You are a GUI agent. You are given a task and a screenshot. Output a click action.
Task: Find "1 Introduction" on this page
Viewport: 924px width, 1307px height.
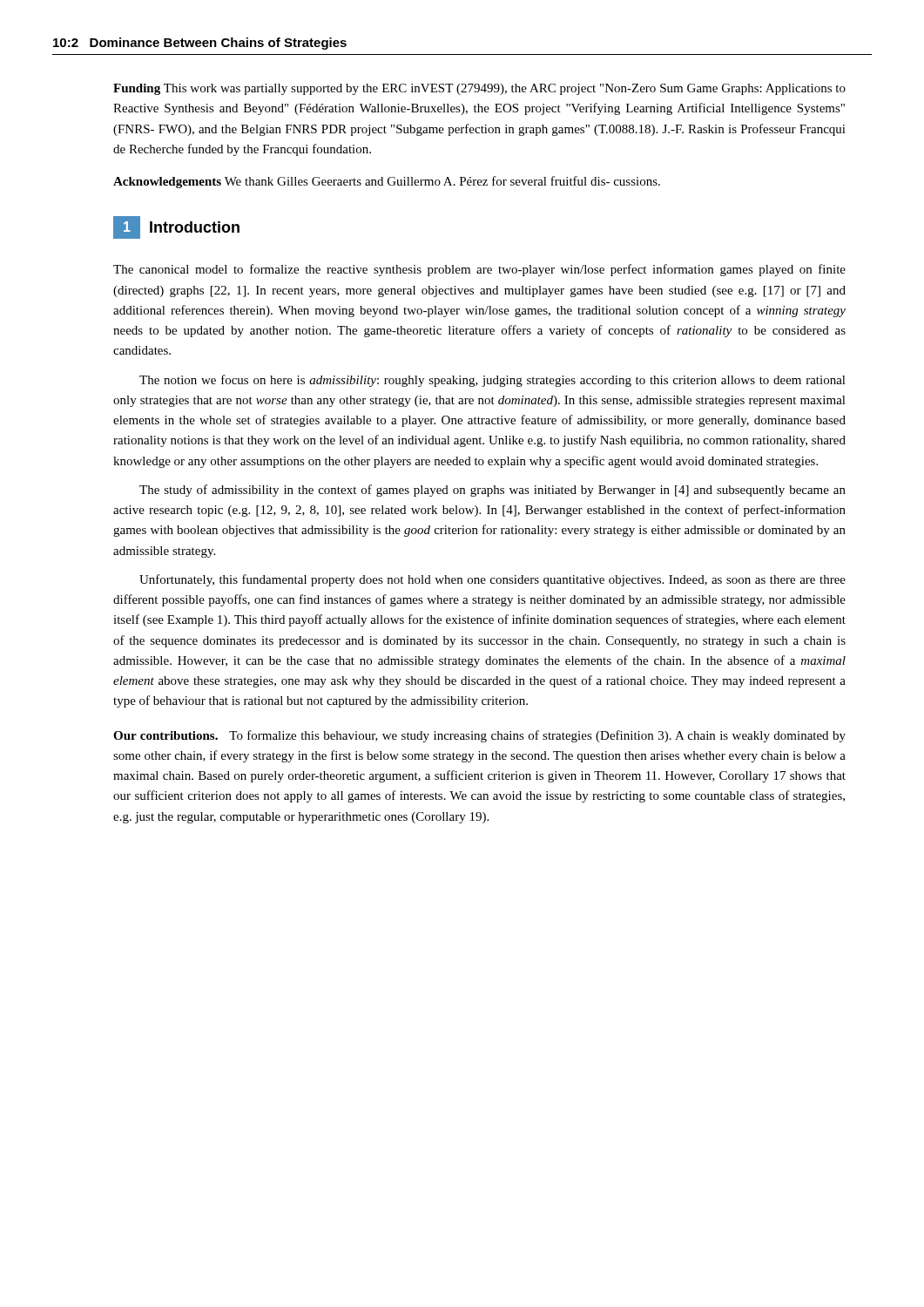tap(177, 228)
